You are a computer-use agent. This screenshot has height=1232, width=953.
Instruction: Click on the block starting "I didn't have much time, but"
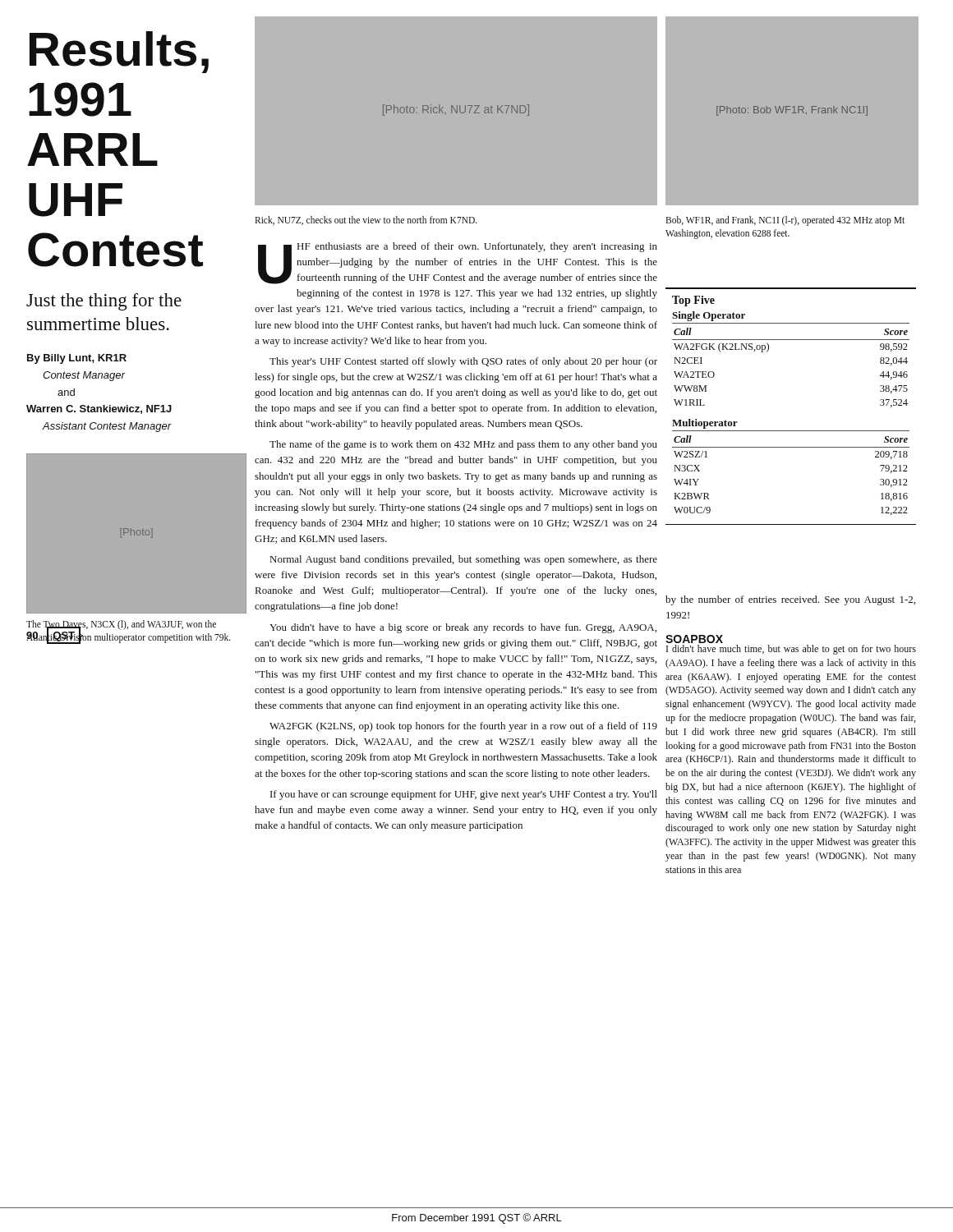click(791, 760)
